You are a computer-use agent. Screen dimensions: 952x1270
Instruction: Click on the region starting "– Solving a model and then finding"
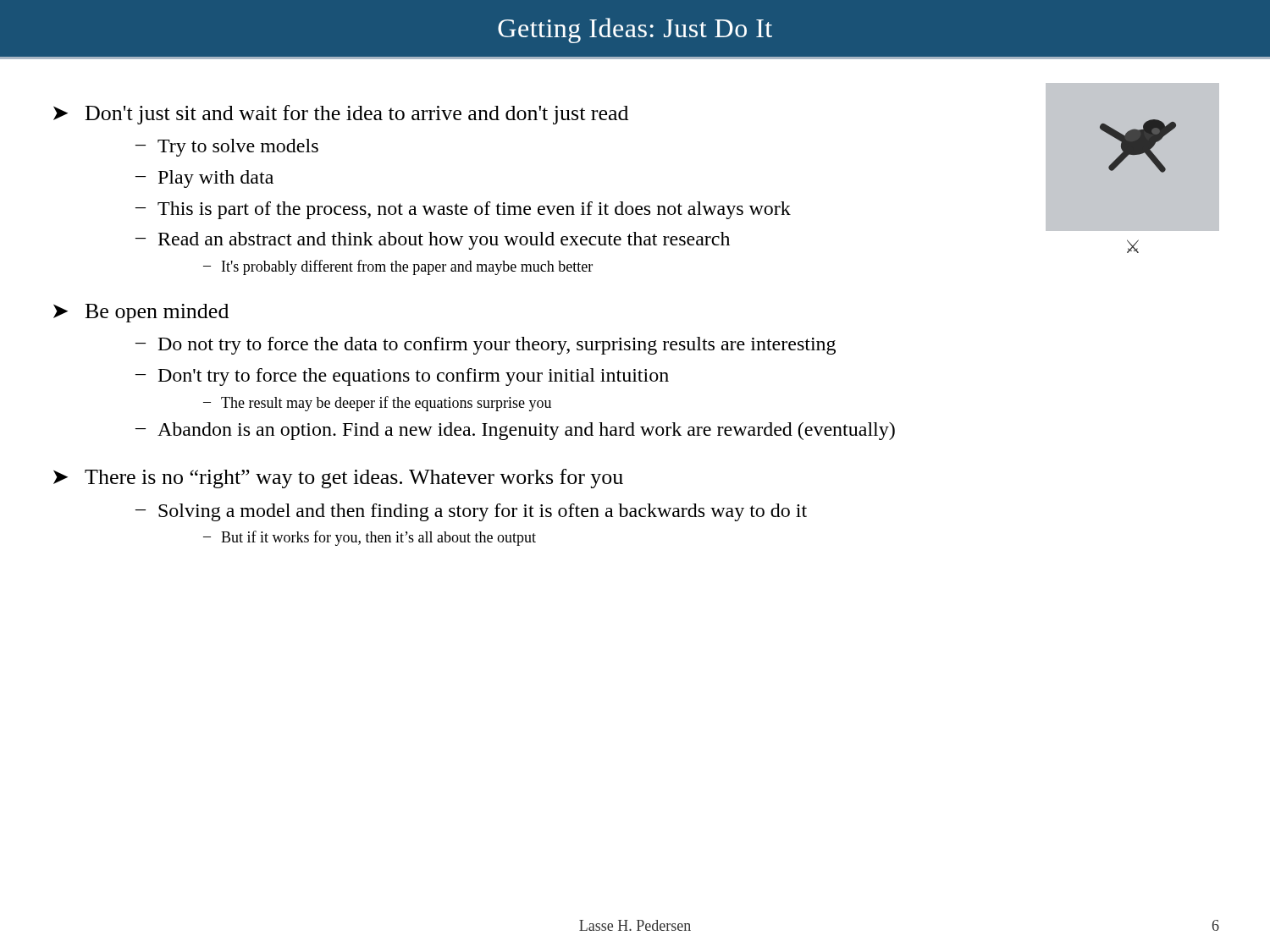tap(471, 511)
